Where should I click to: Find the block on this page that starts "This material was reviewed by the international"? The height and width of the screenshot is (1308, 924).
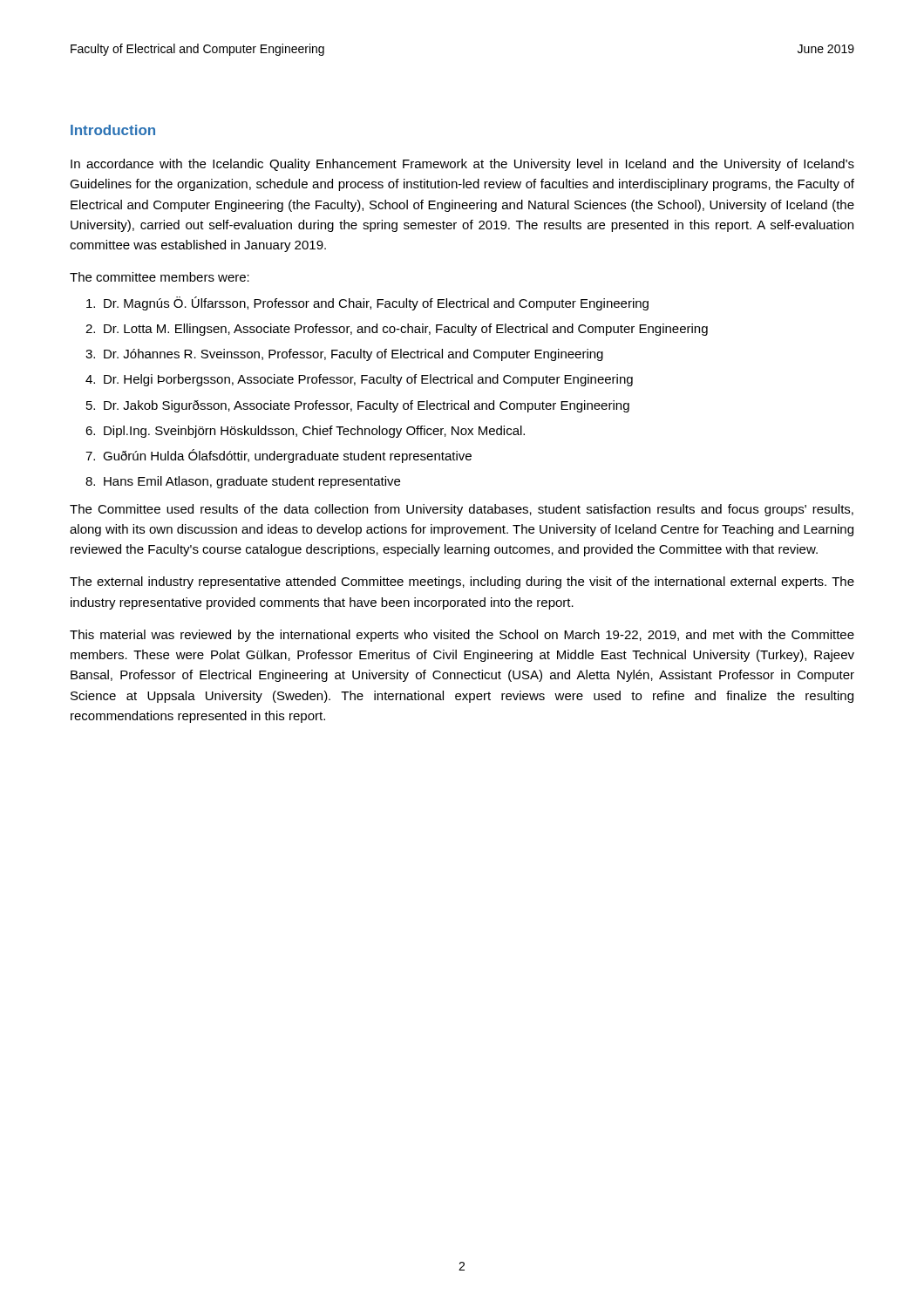point(462,675)
